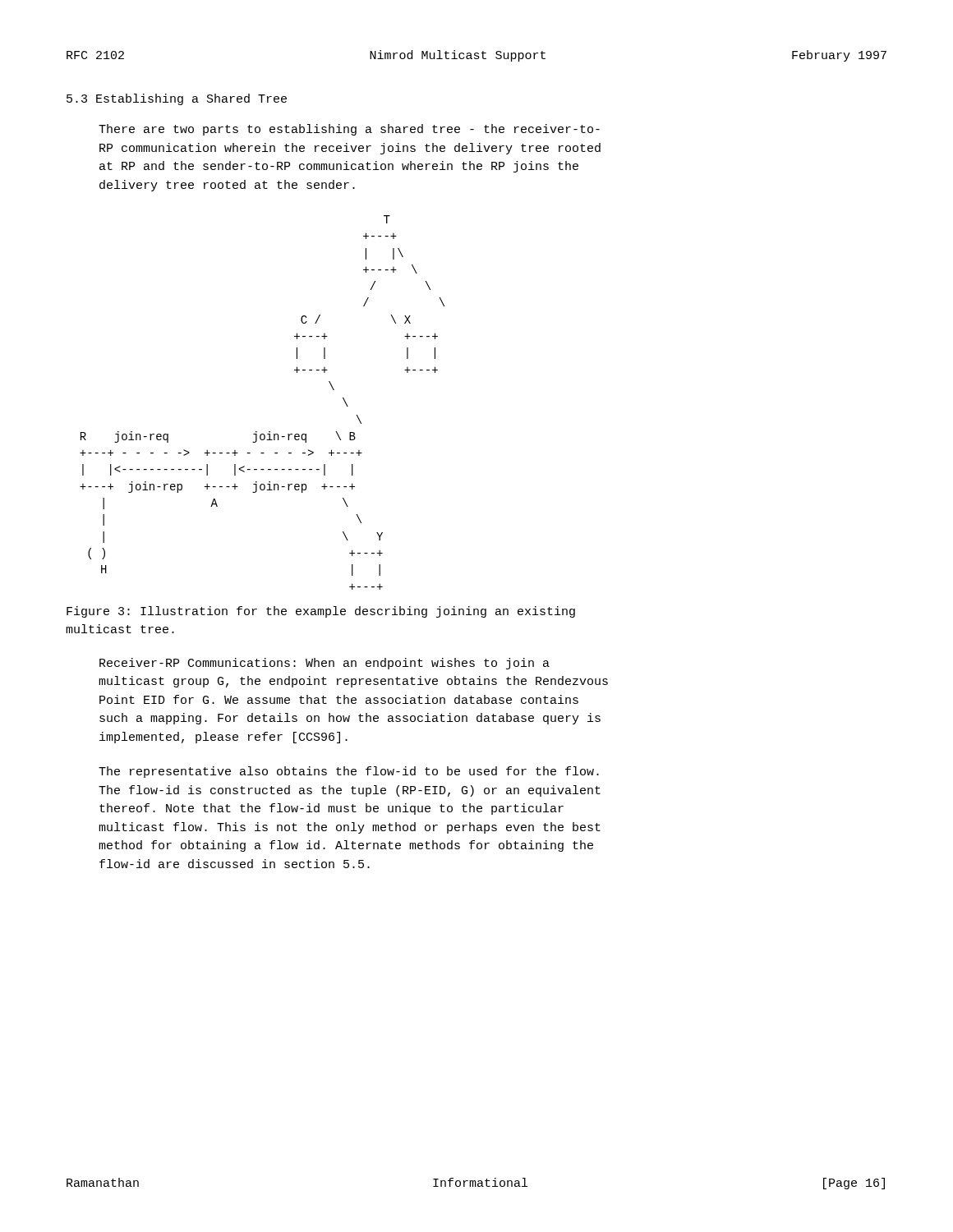This screenshot has width=953, height=1232.
Task: Find the section header
Action: tap(177, 100)
